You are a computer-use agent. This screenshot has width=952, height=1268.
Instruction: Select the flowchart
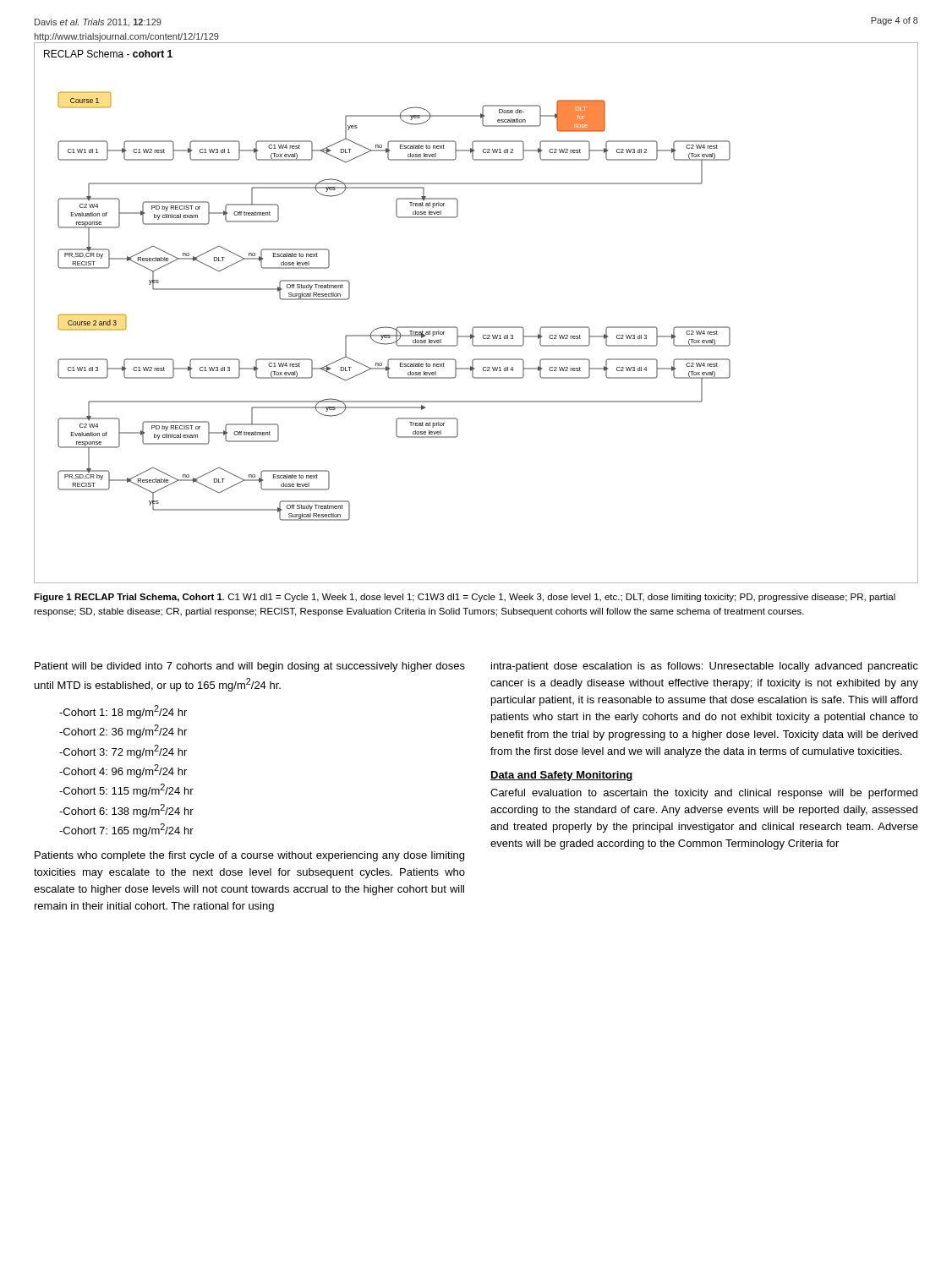(476, 313)
